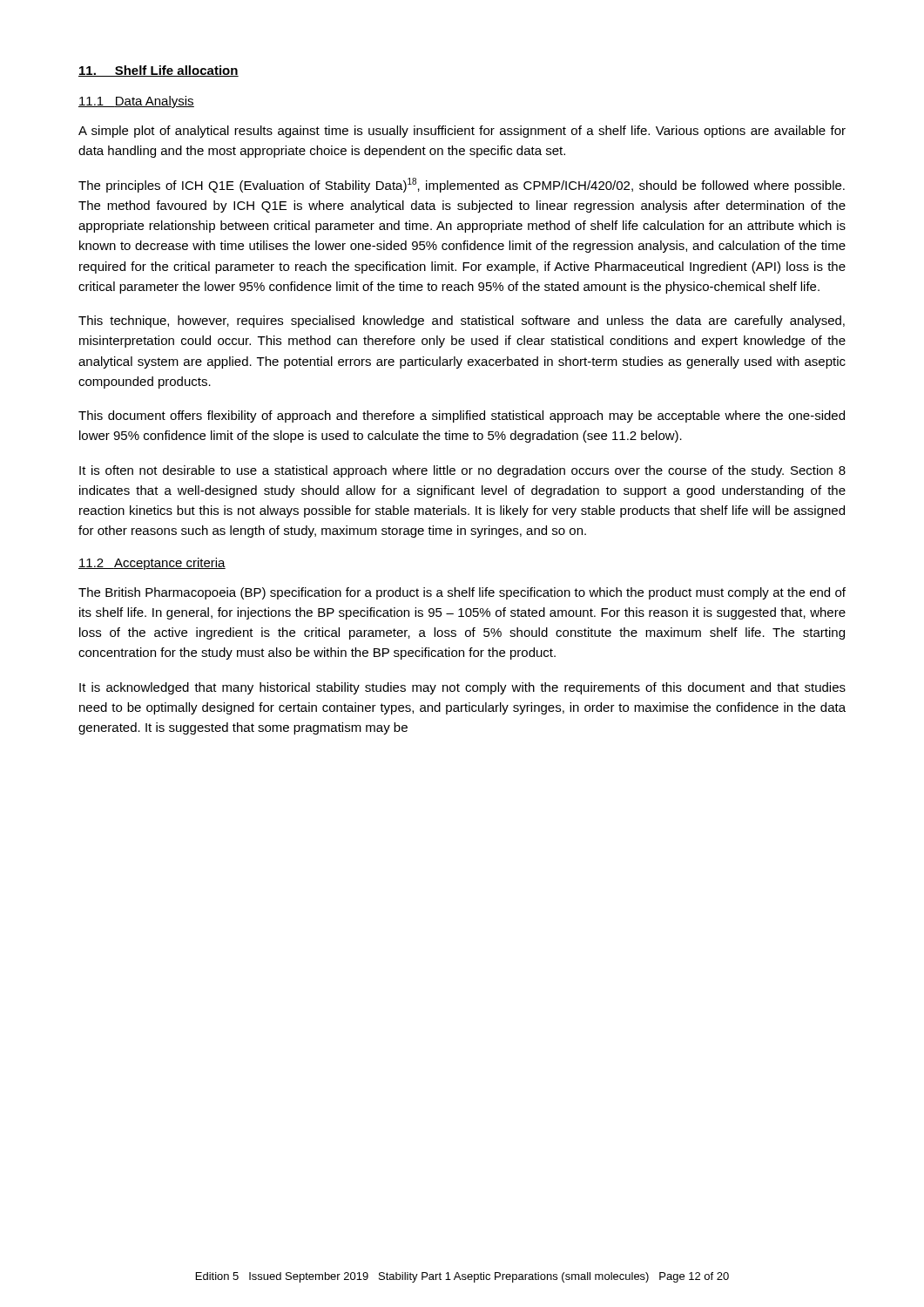This screenshot has height=1307, width=924.
Task: Locate the text block with the text "A simple plot of analytical results against"
Action: (462, 140)
